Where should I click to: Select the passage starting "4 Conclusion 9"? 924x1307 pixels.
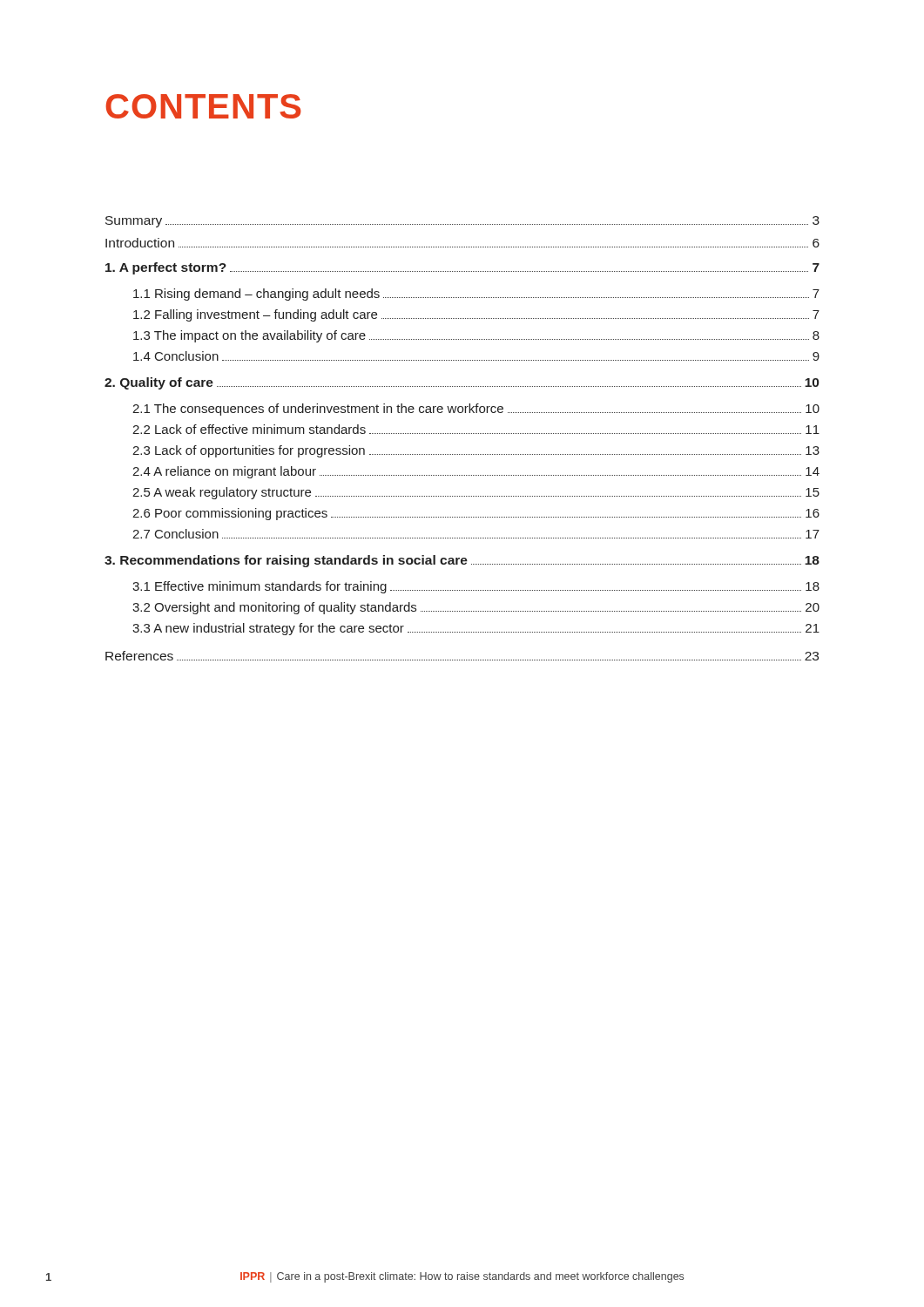(462, 356)
